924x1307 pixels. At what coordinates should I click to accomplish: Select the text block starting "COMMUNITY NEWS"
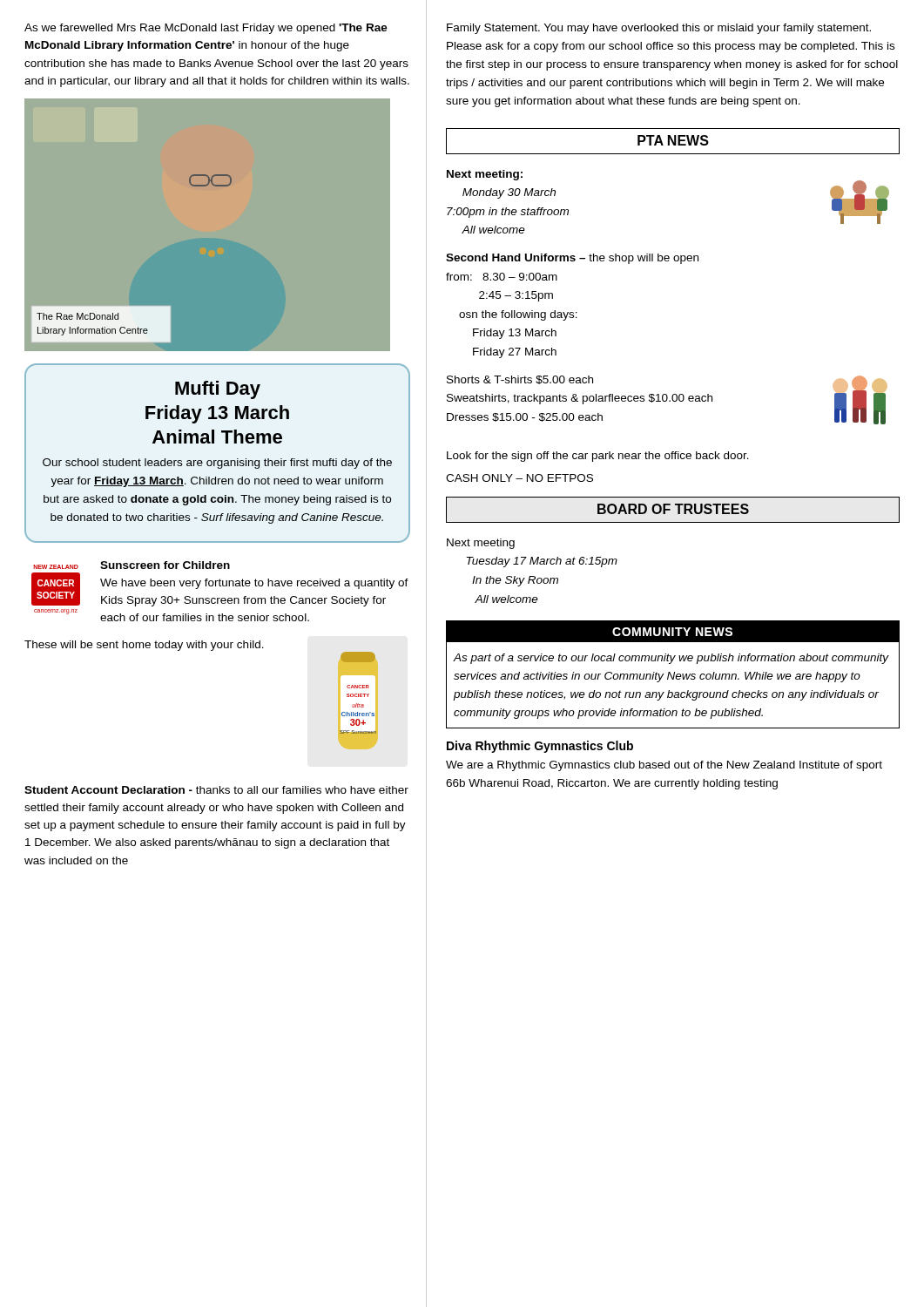673,632
